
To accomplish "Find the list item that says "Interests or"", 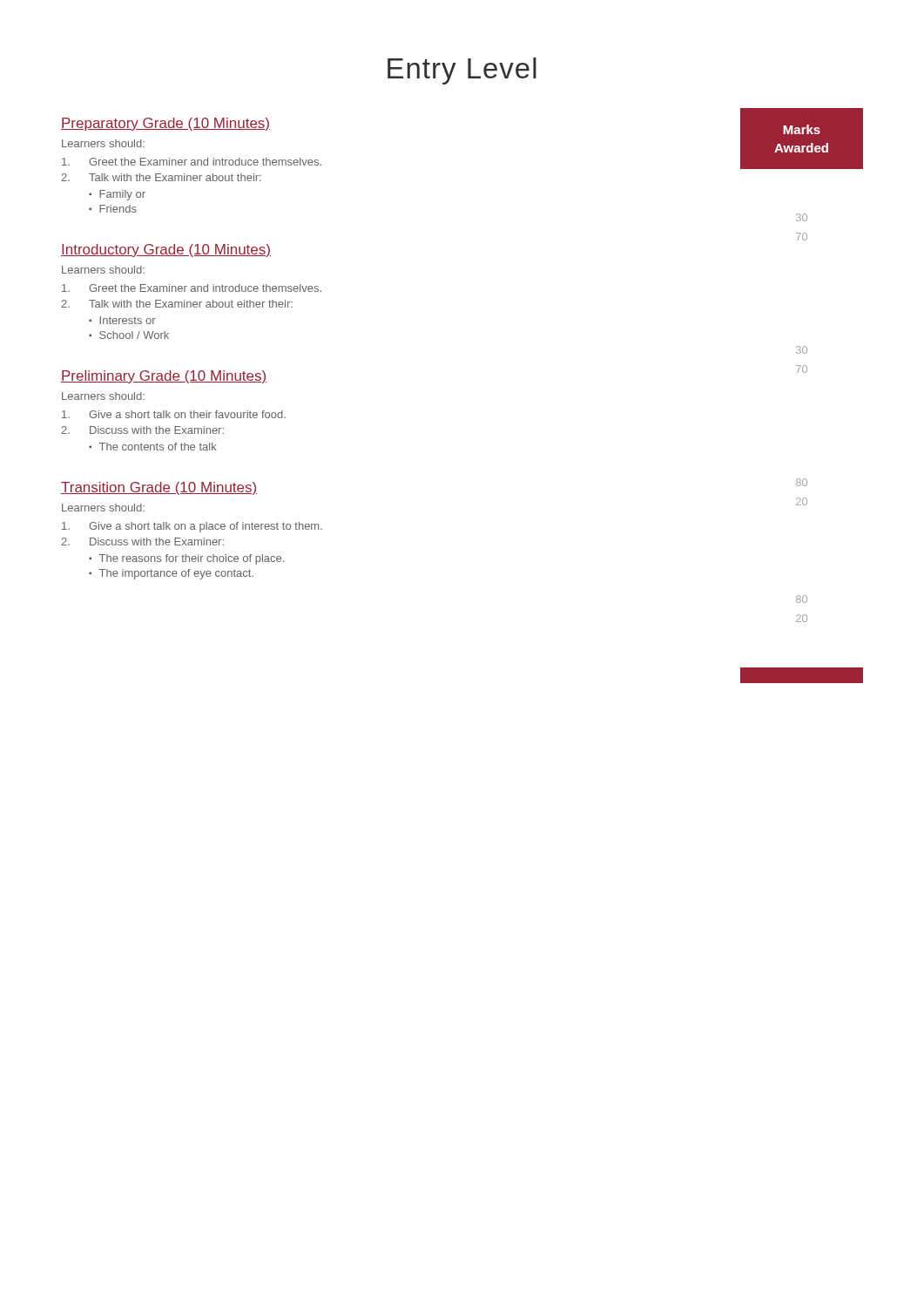I will pyautogui.click(x=127, y=320).
